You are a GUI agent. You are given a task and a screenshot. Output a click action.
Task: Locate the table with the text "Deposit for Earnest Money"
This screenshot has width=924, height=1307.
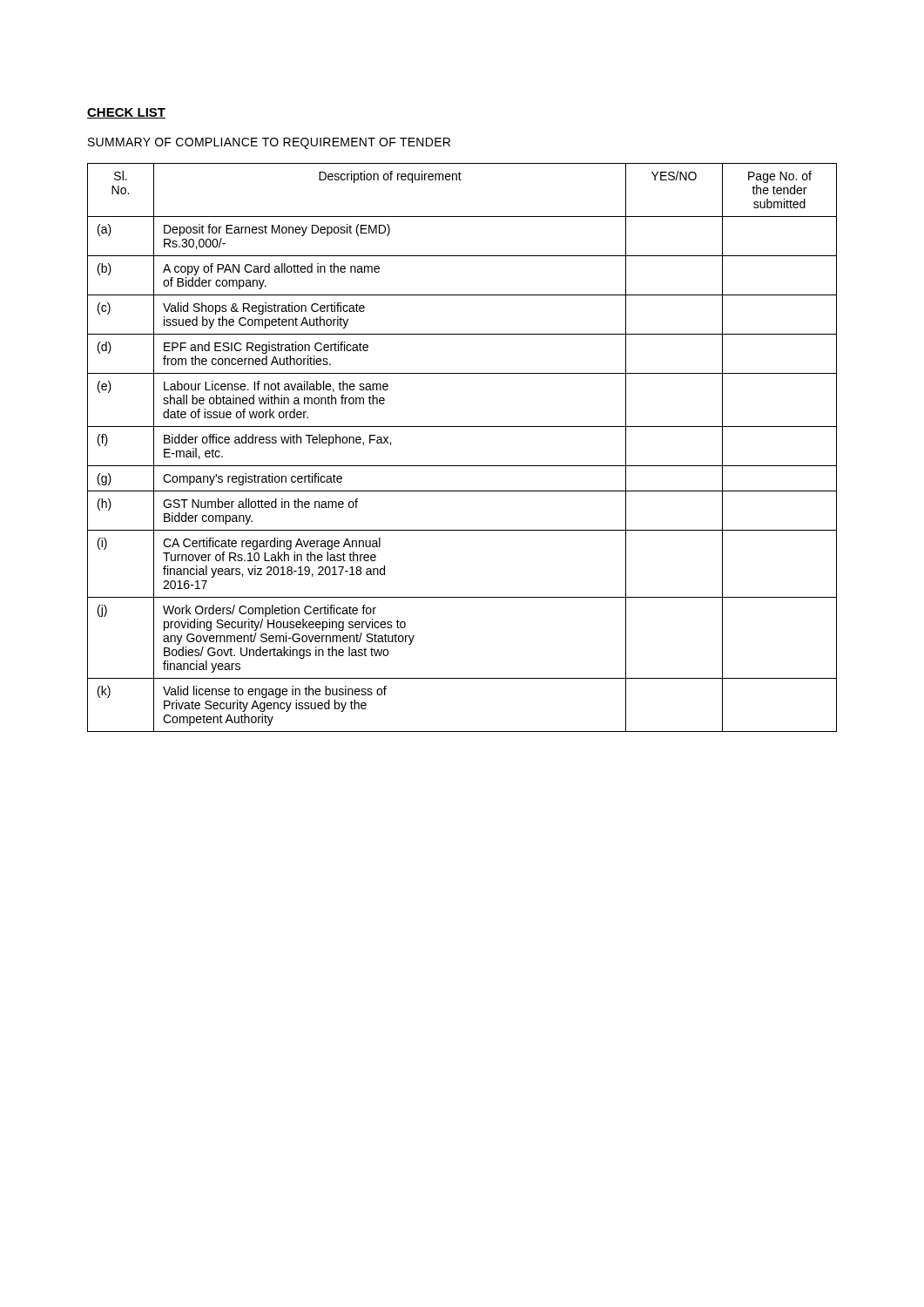[462, 447]
